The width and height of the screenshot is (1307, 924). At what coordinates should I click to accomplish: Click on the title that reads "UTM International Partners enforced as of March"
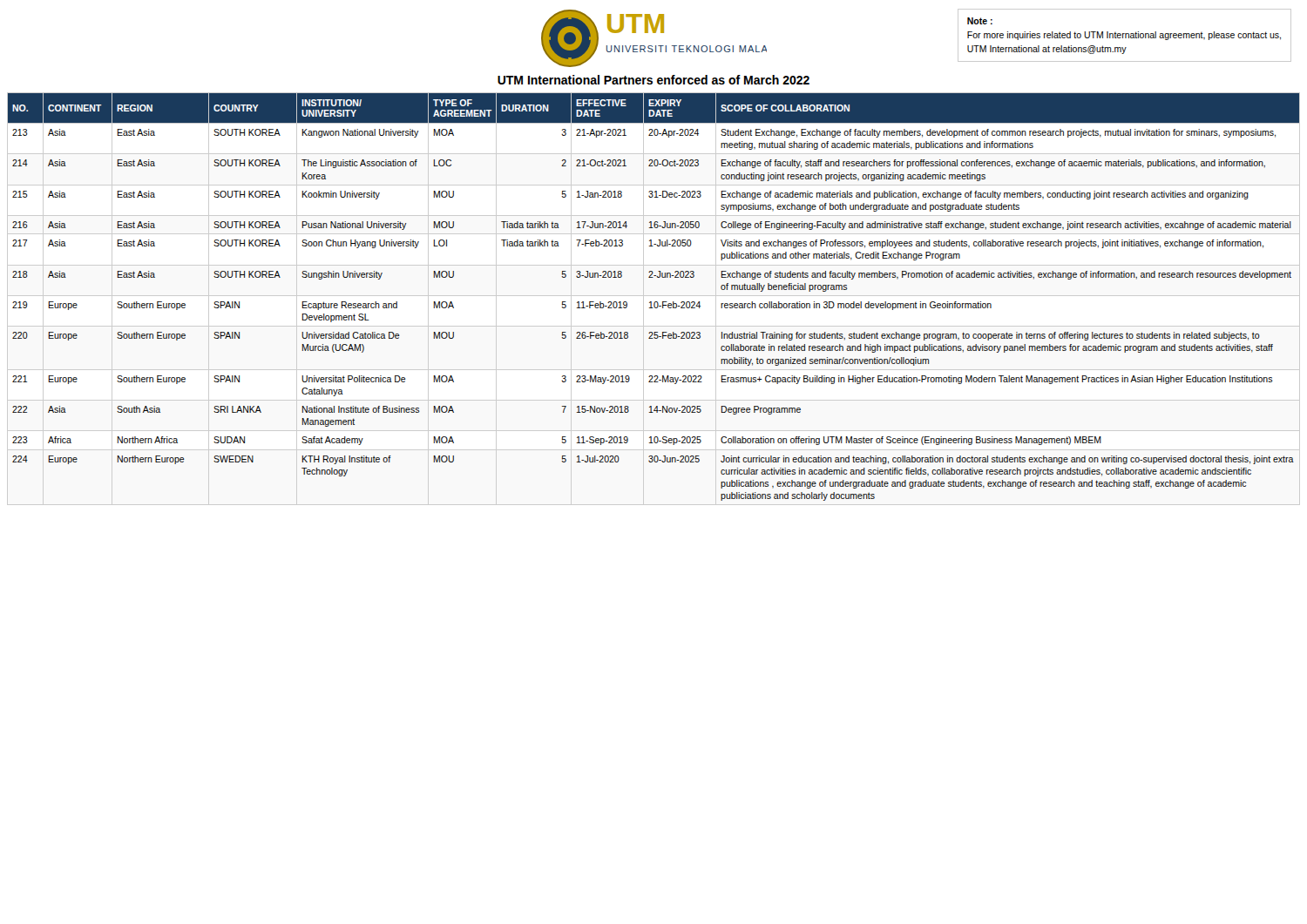(654, 80)
